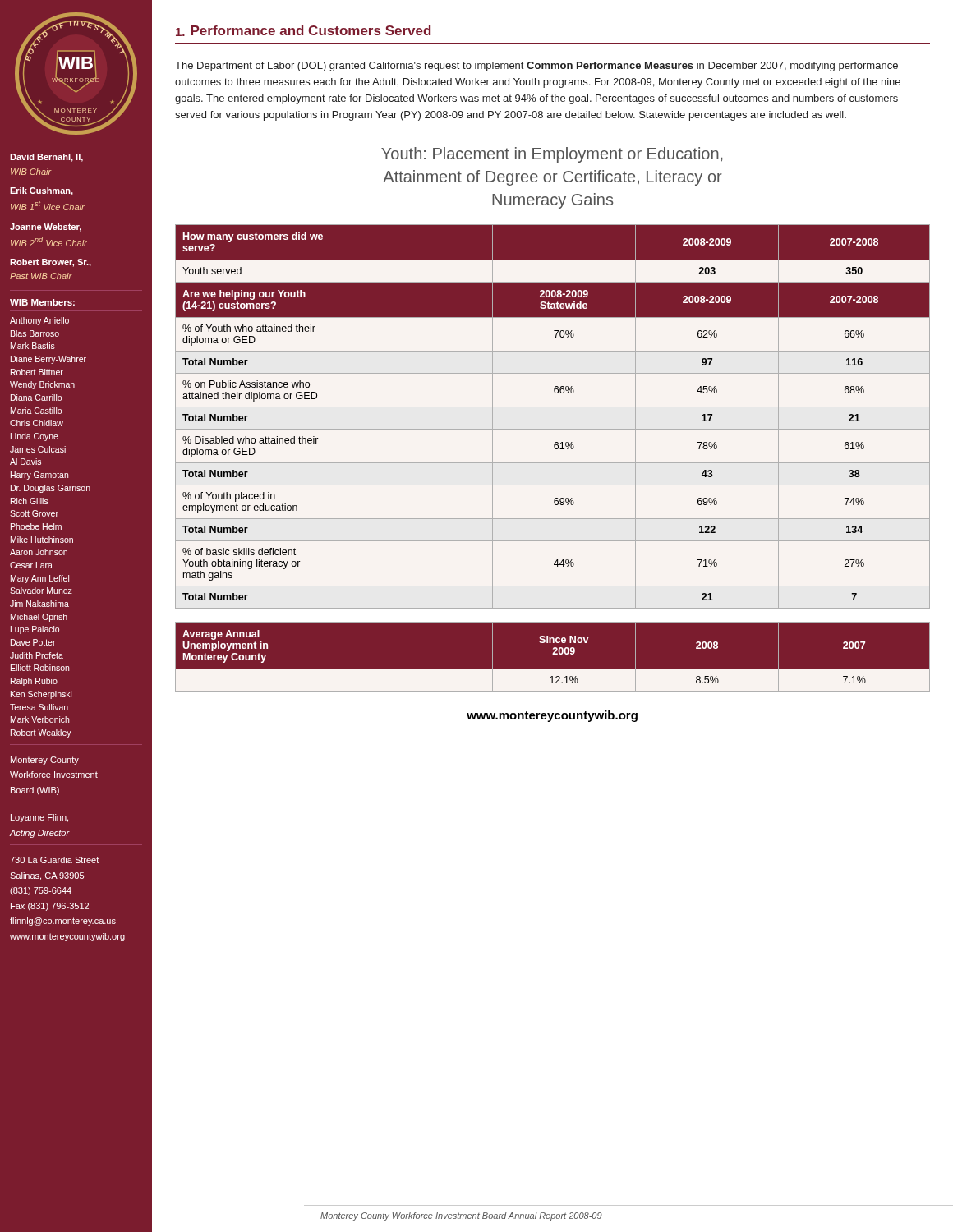Image resolution: width=953 pixels, height=1232 pixels.
Task: Navigate to the region starting "Linda Coyne"
Action: (34, 436)
